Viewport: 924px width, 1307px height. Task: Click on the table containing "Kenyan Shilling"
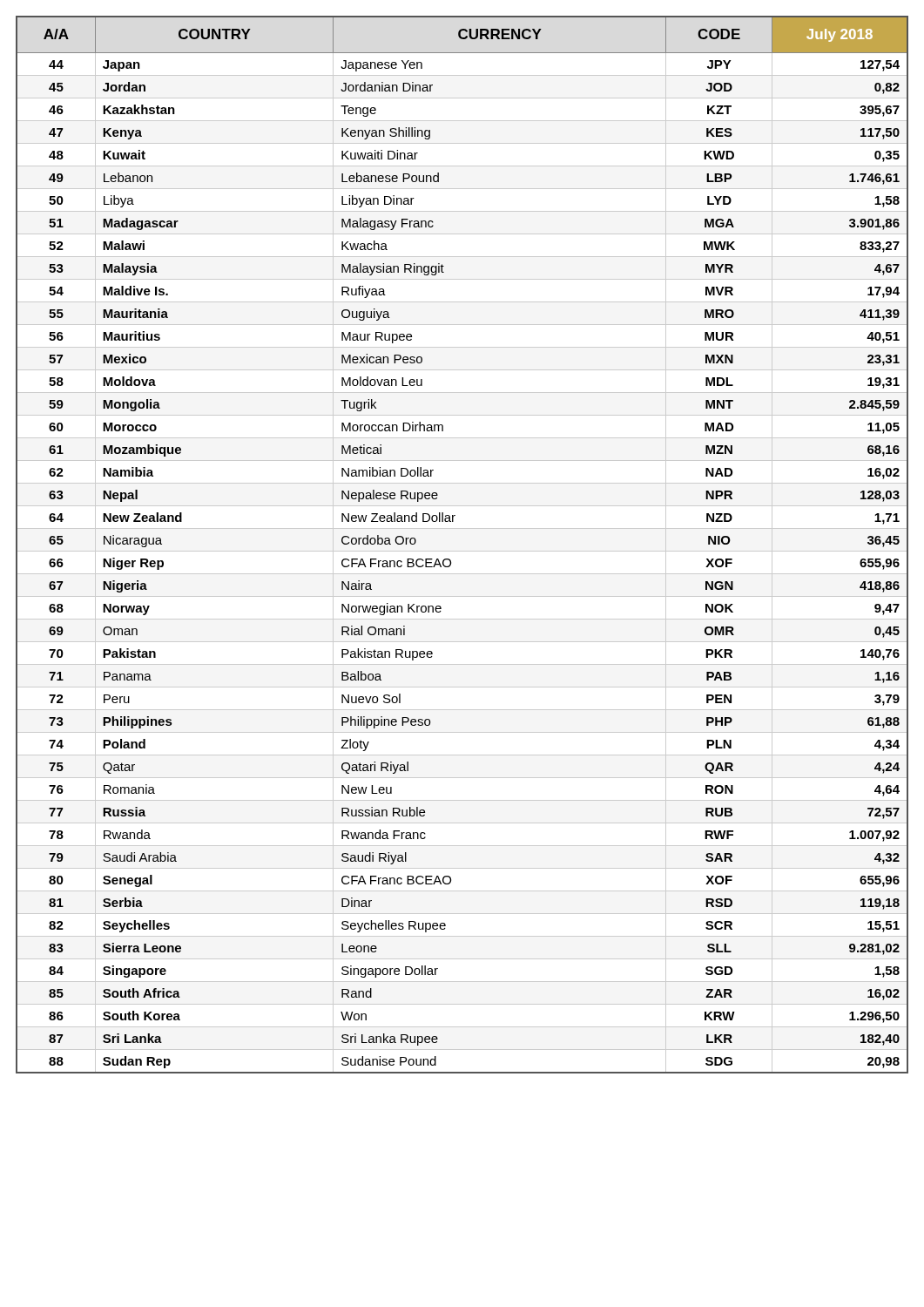point(462,545)
